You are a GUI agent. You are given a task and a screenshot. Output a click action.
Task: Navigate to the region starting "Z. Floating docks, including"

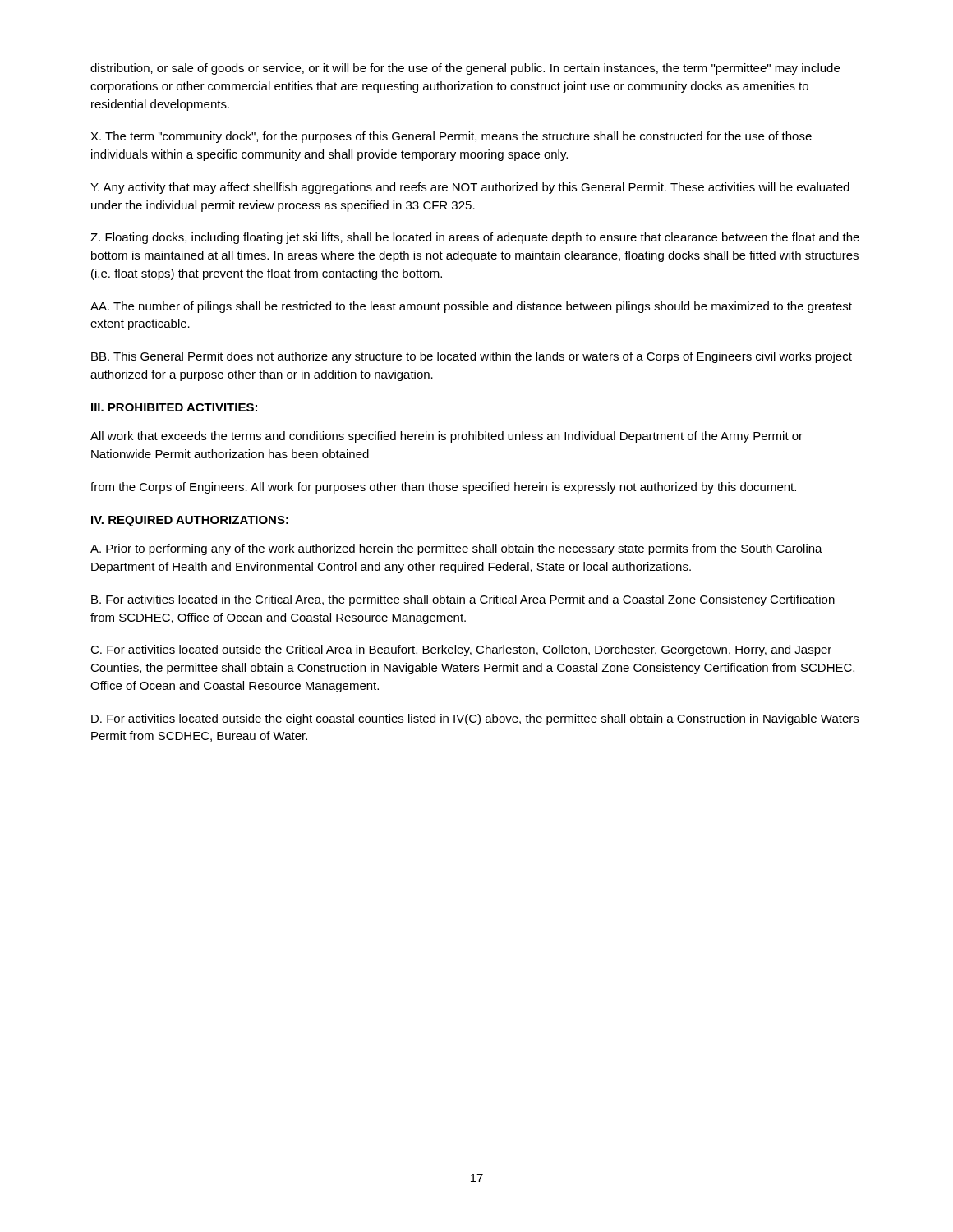tap(475, 255)
